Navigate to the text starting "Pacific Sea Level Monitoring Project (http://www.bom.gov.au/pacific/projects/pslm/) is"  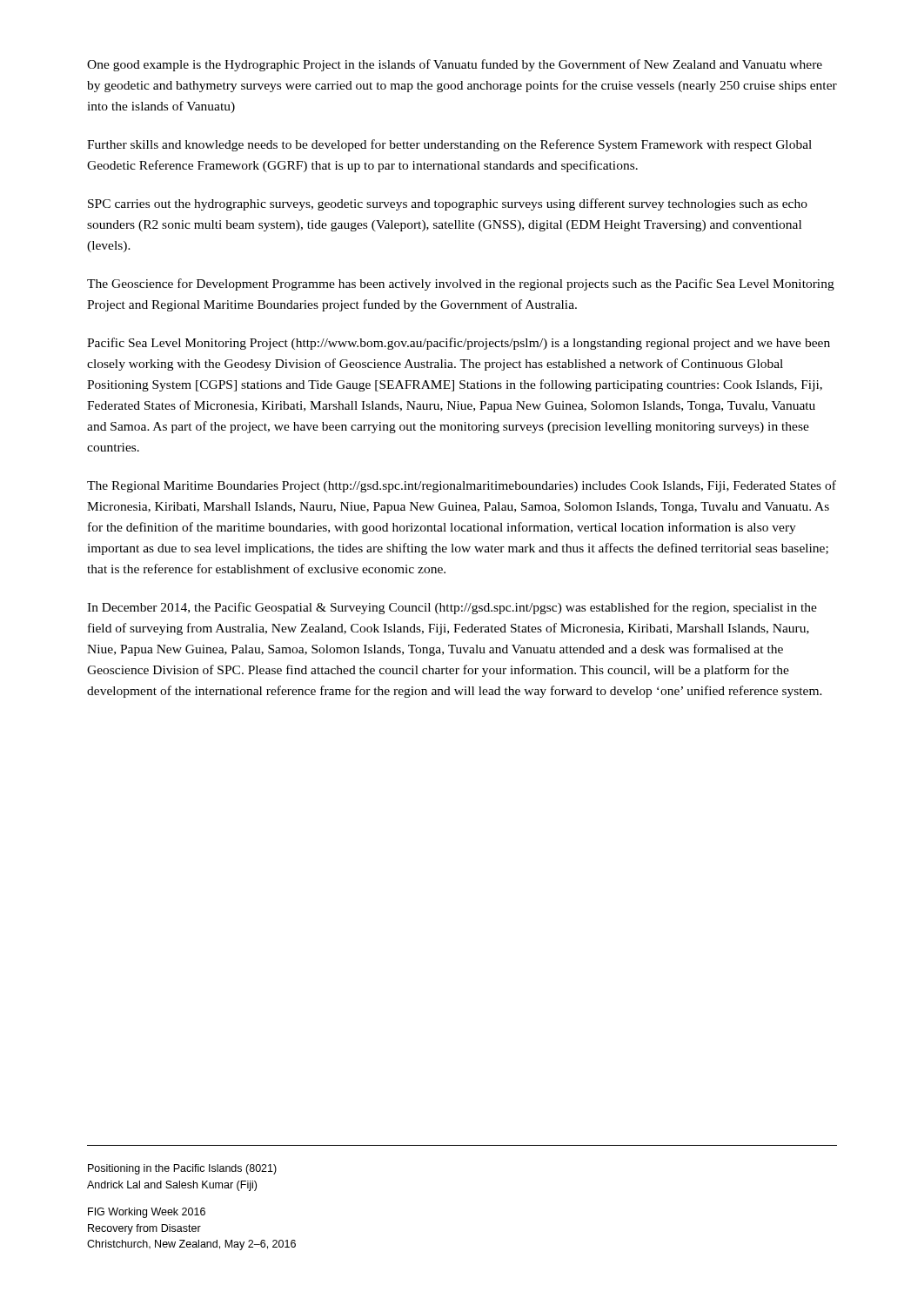[459, 395]
